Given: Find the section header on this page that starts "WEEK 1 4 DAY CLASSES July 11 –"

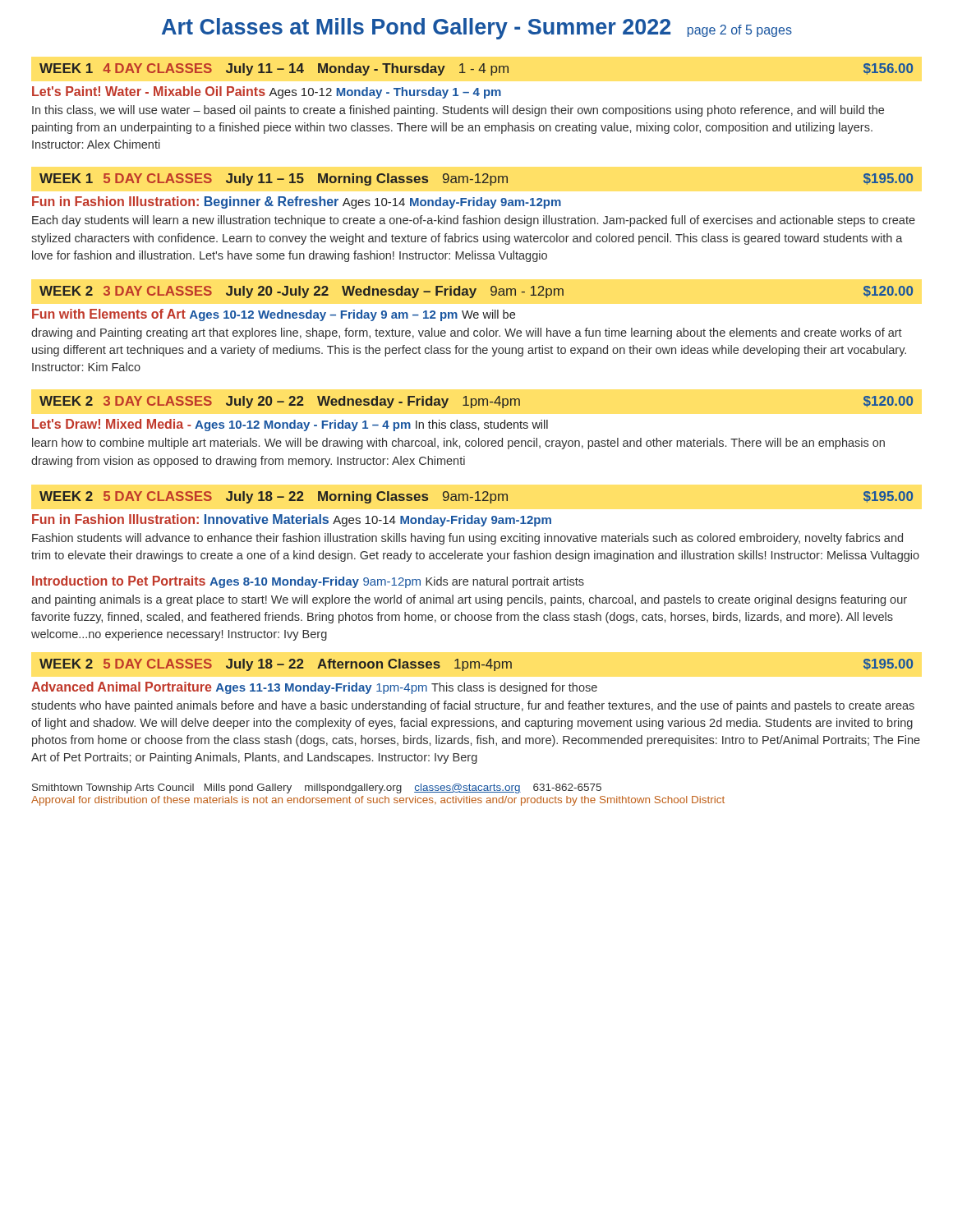Looking at the screenshot, I should pos(476,69).
